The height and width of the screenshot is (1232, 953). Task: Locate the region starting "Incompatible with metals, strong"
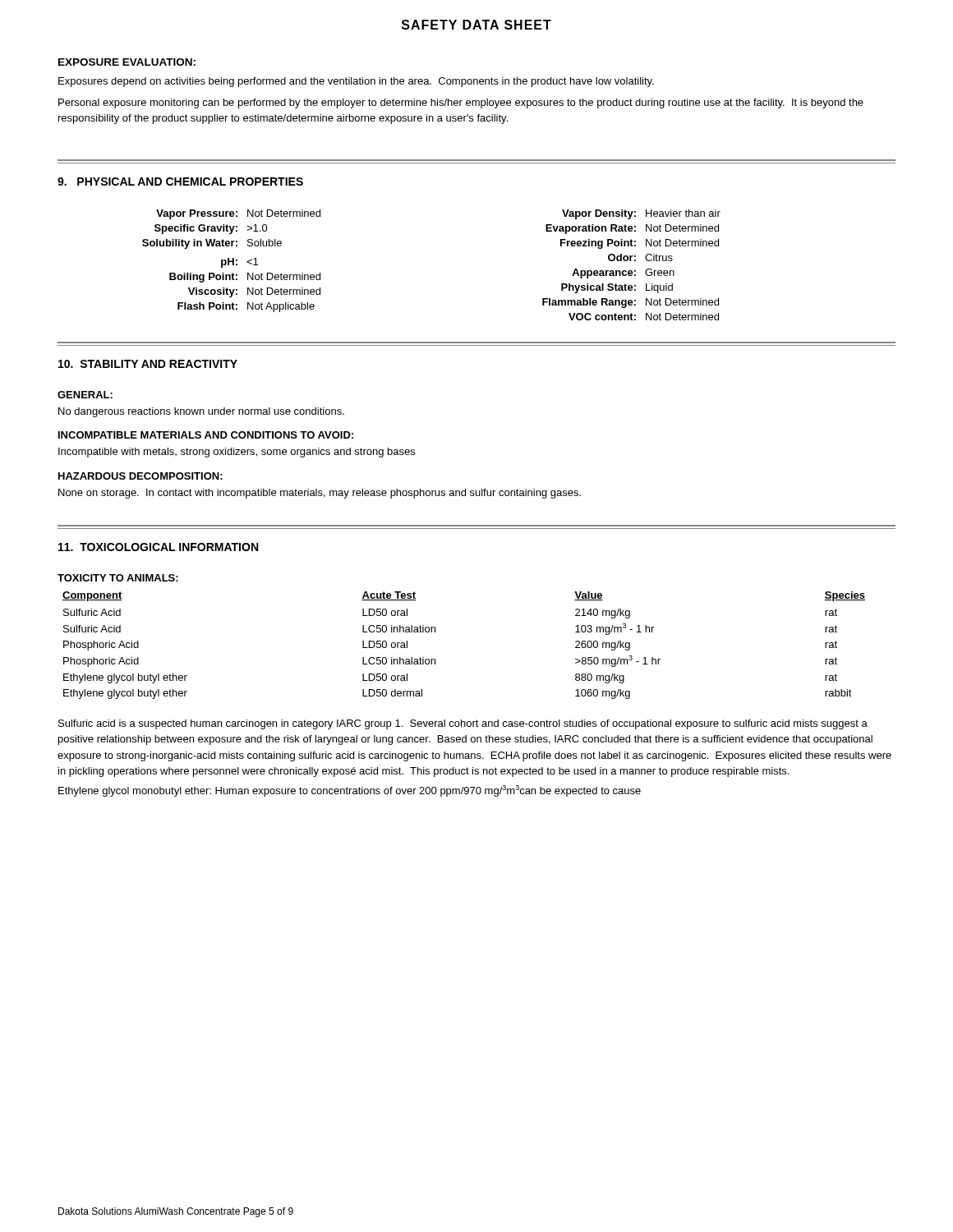pos(236,451)
